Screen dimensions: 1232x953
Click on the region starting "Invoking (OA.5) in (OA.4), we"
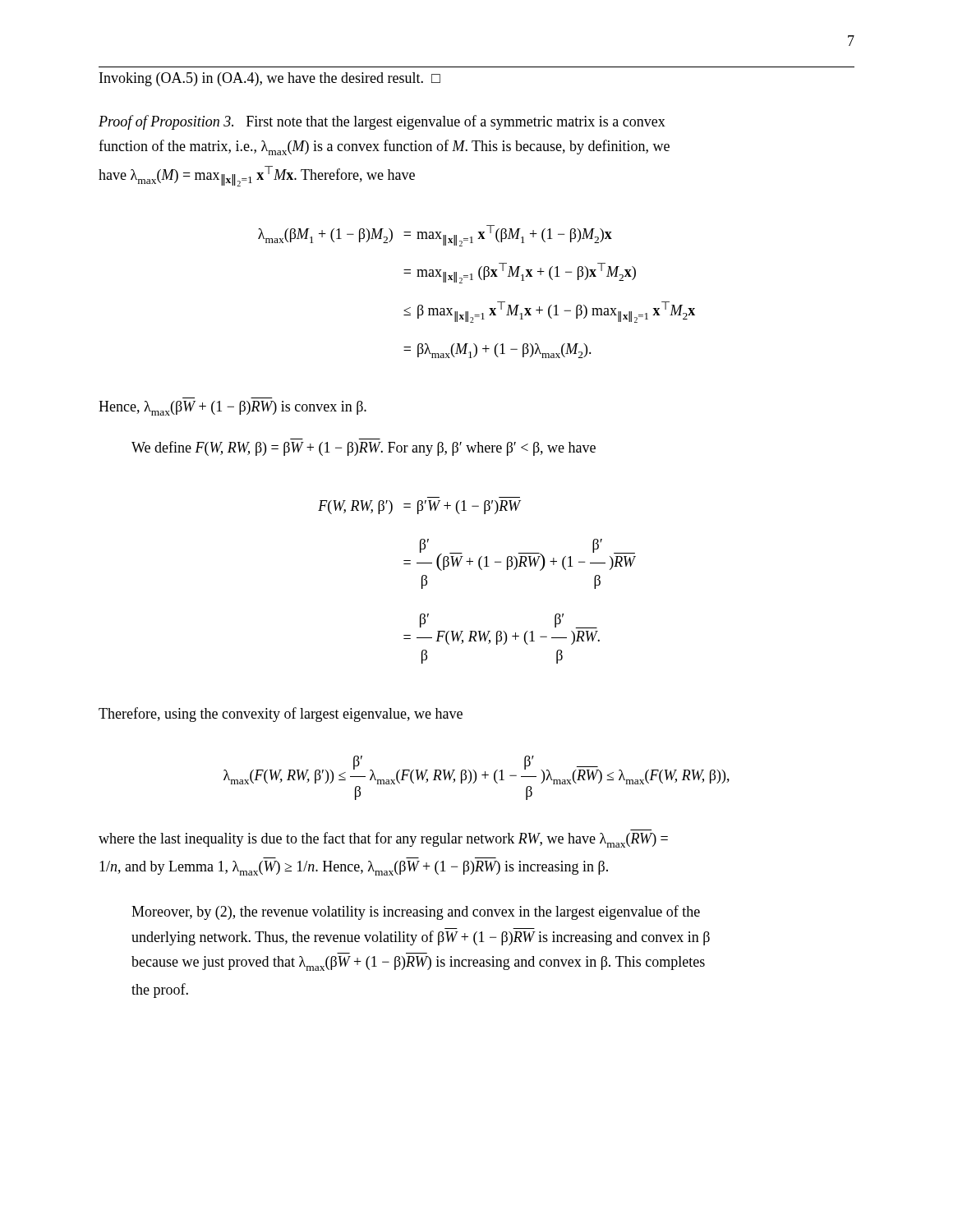476,78
